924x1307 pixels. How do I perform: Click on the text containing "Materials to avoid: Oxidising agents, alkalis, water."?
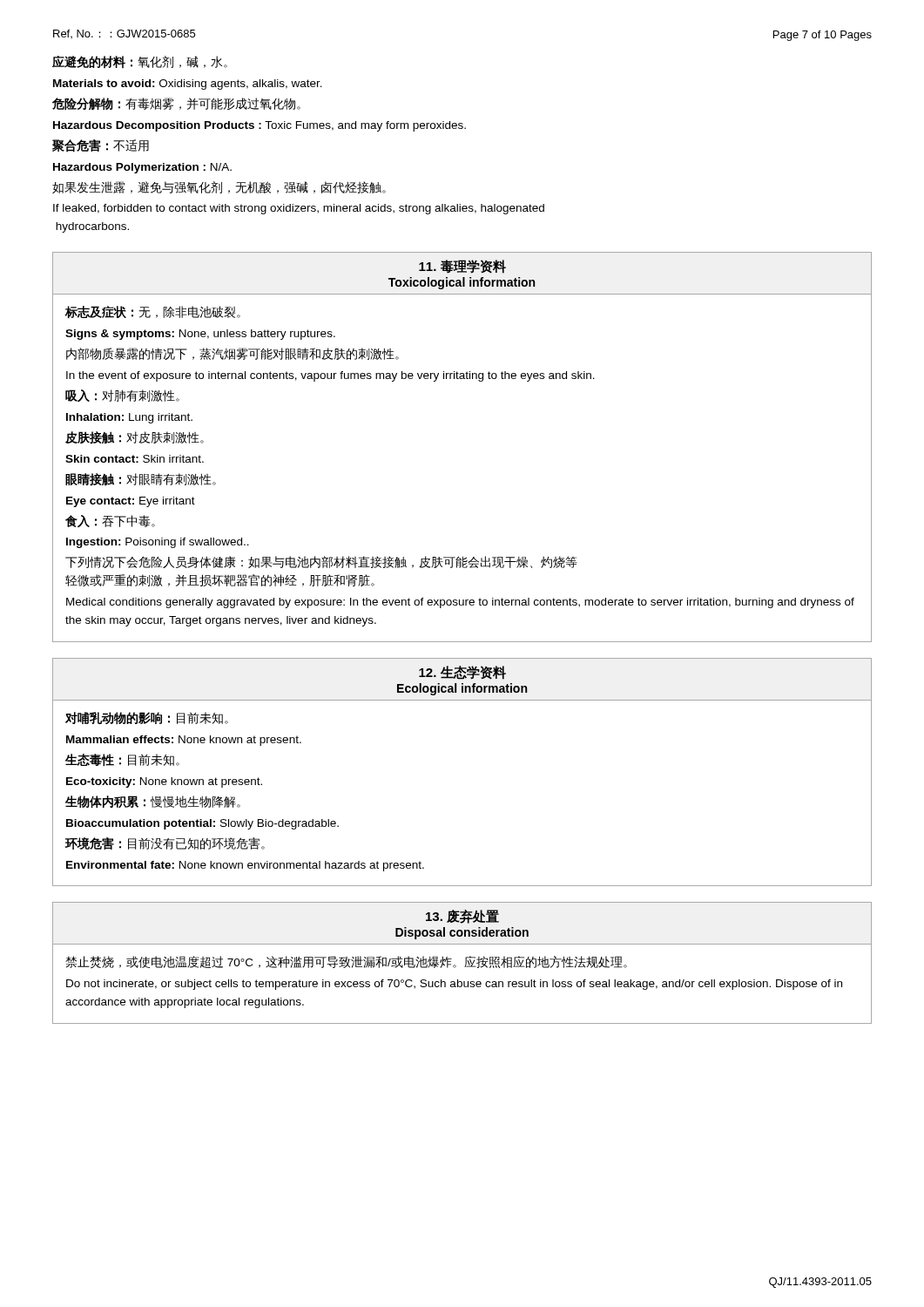(x=188, y=83)
